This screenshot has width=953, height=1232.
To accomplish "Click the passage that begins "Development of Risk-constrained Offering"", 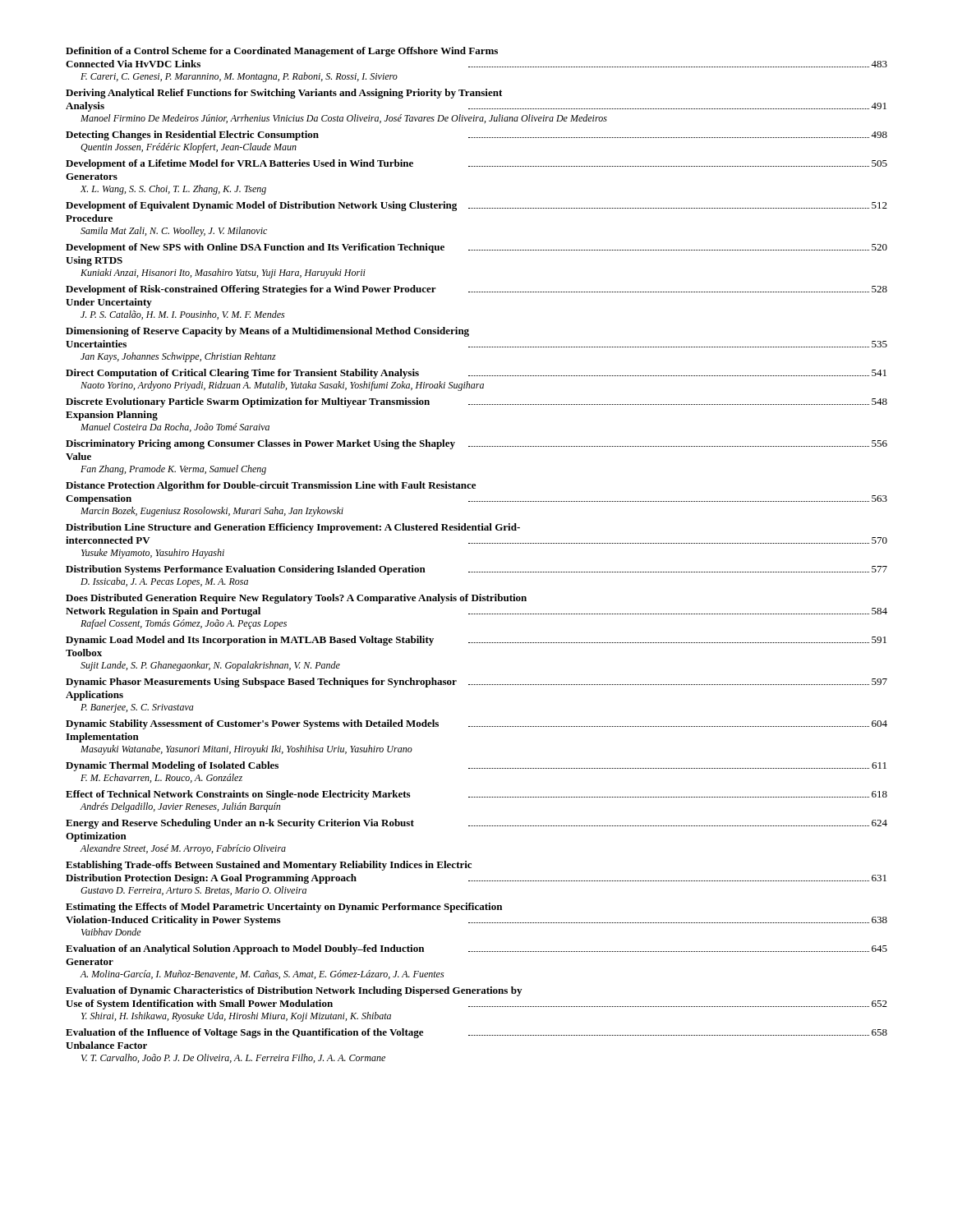I will click(x=476, y=302).
